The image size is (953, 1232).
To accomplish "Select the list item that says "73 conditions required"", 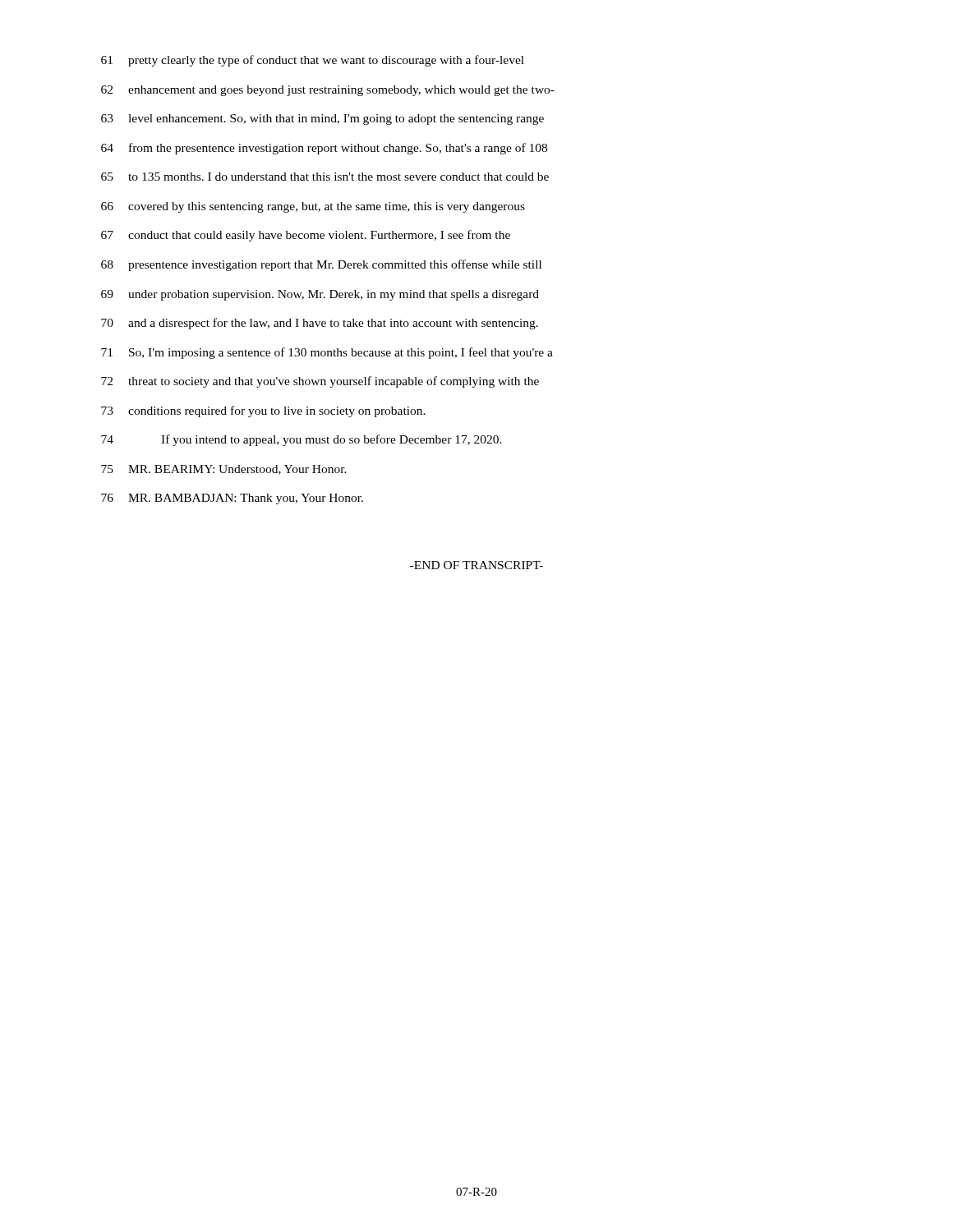I will 263,411.
